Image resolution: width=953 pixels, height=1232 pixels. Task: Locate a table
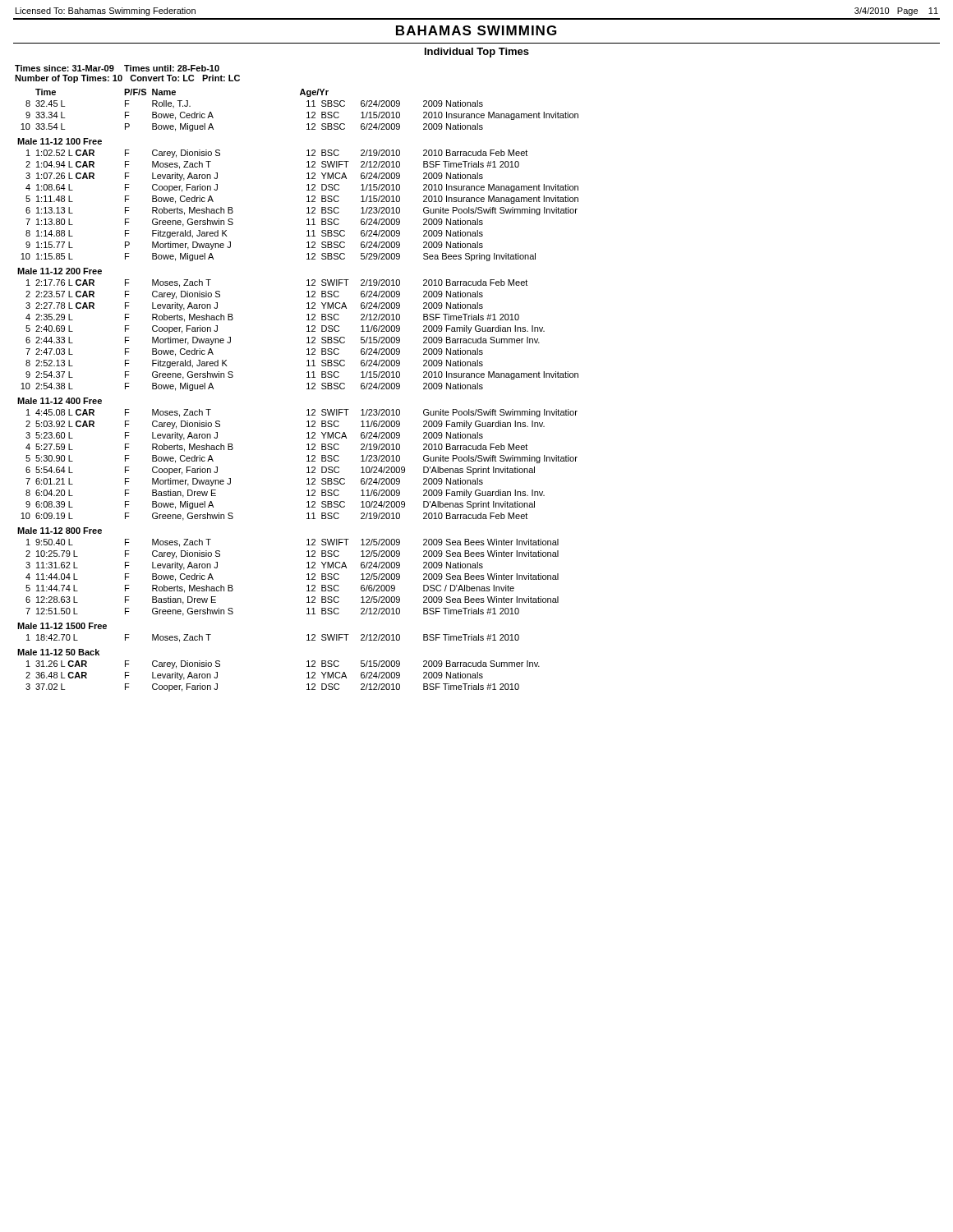tap(476, 389)
